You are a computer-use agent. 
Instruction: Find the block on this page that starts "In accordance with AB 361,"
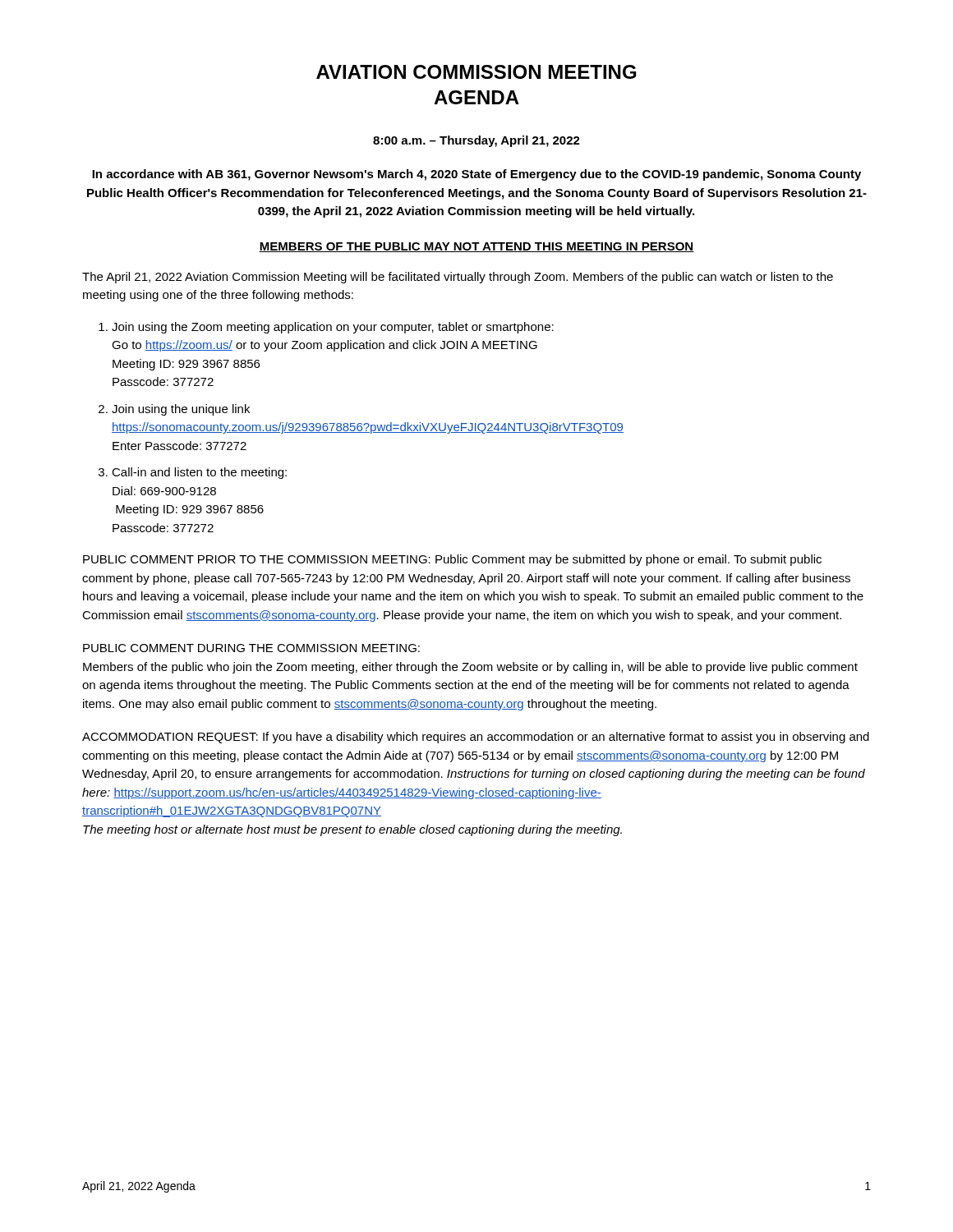click(476, 192)
